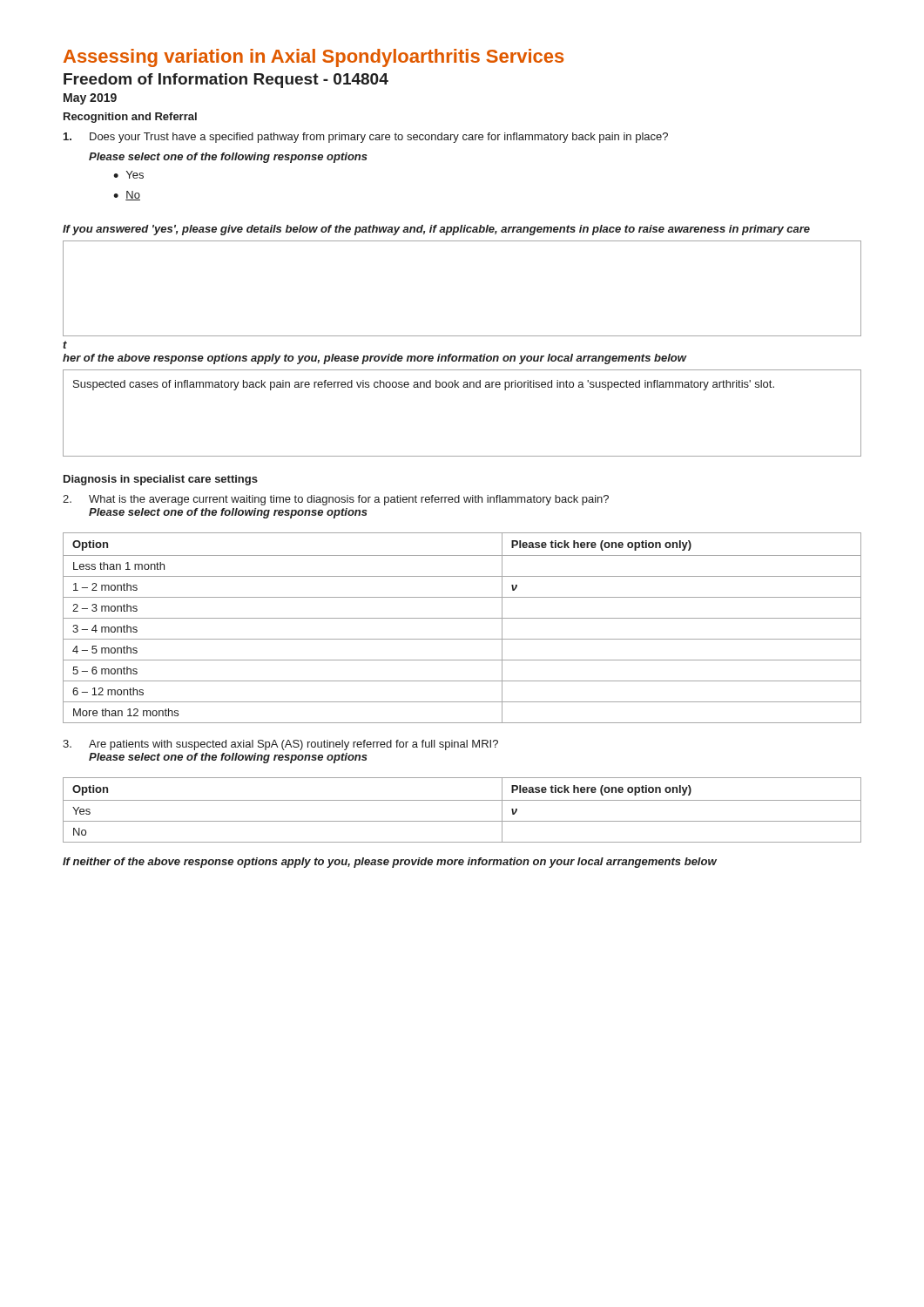Locate the text "Freedom of Information Request - 014804"
Viewport: 924px width, 1307px height.
[x=225, y=79]
